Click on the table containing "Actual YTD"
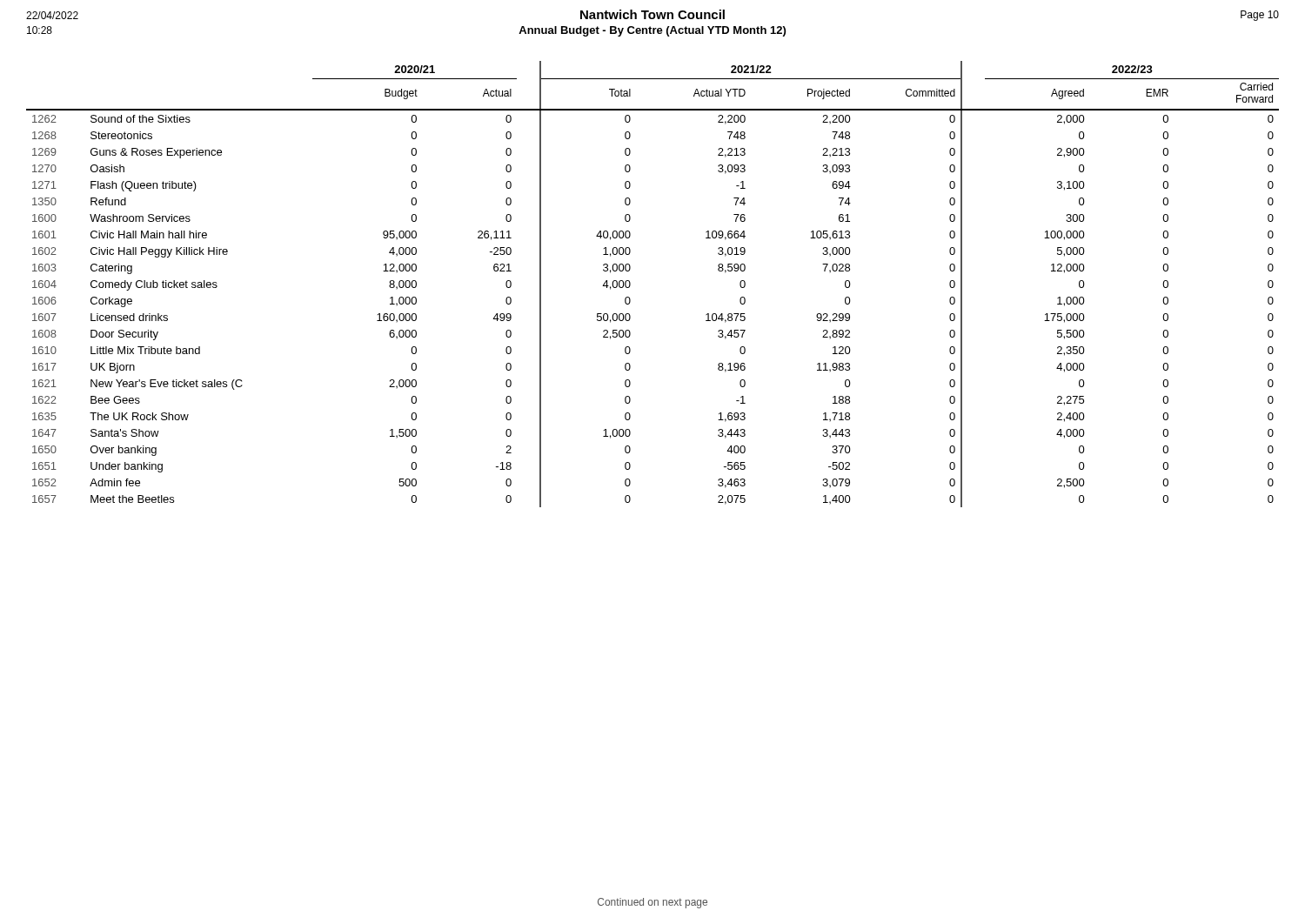This screenshot has height=924, width=1305. (652, 284)
